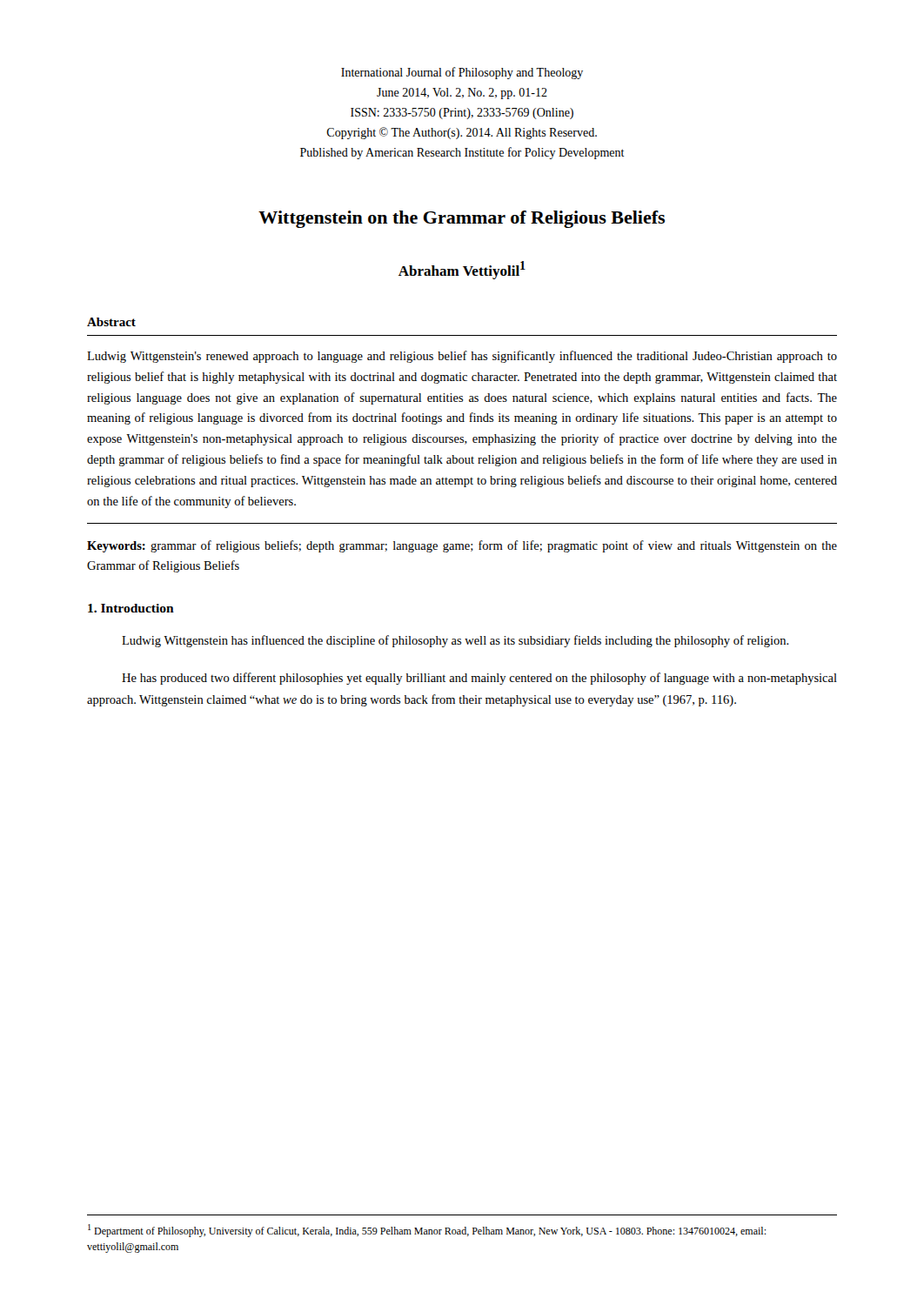Image resolution: width=924 pixels, height=1305 pixels.
Task: Locate the text block that says "Ludwig Wittgenstein's renewed approach to language and"
Action: click(x=462, y=428)
